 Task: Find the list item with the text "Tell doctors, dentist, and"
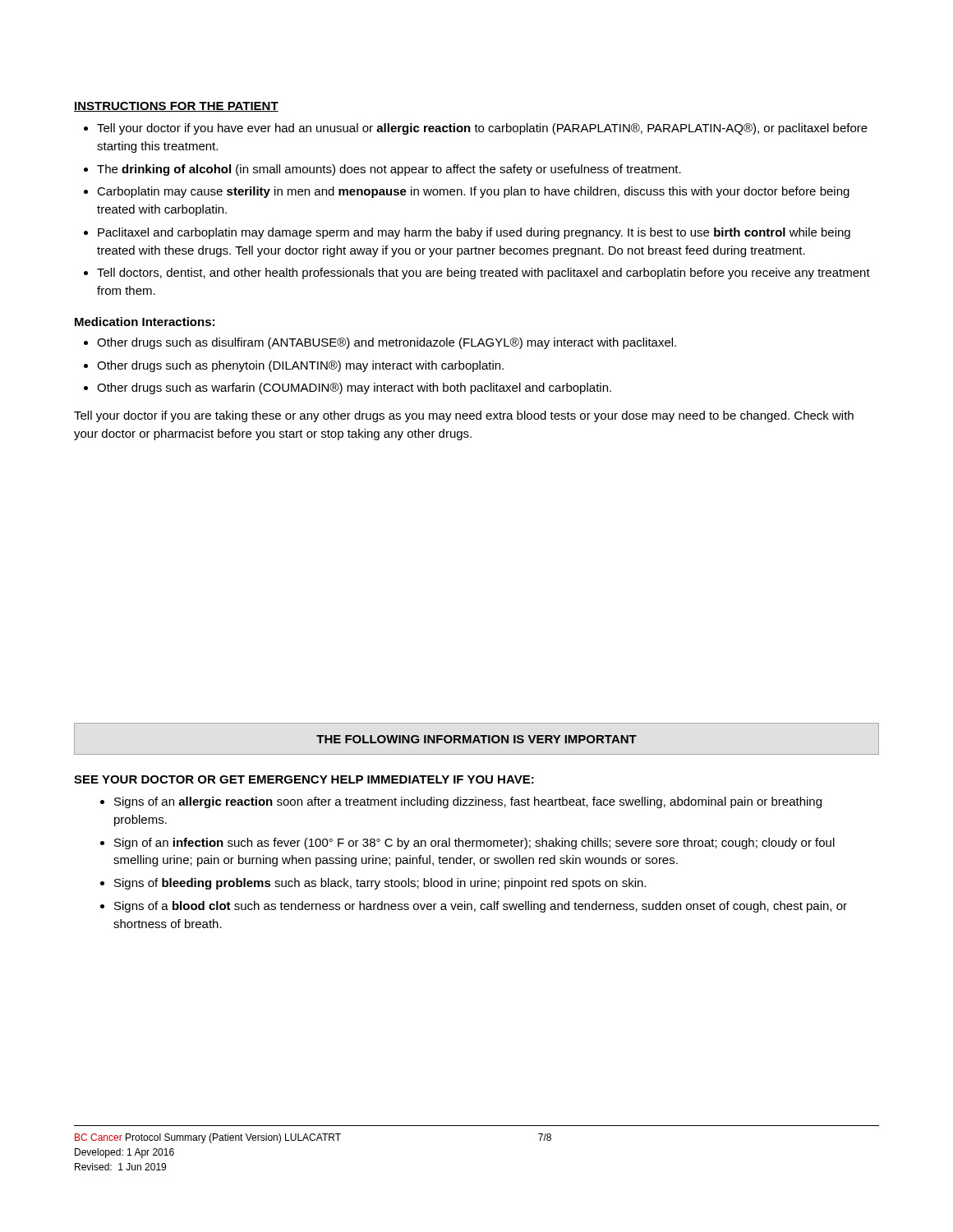(483, 281)
